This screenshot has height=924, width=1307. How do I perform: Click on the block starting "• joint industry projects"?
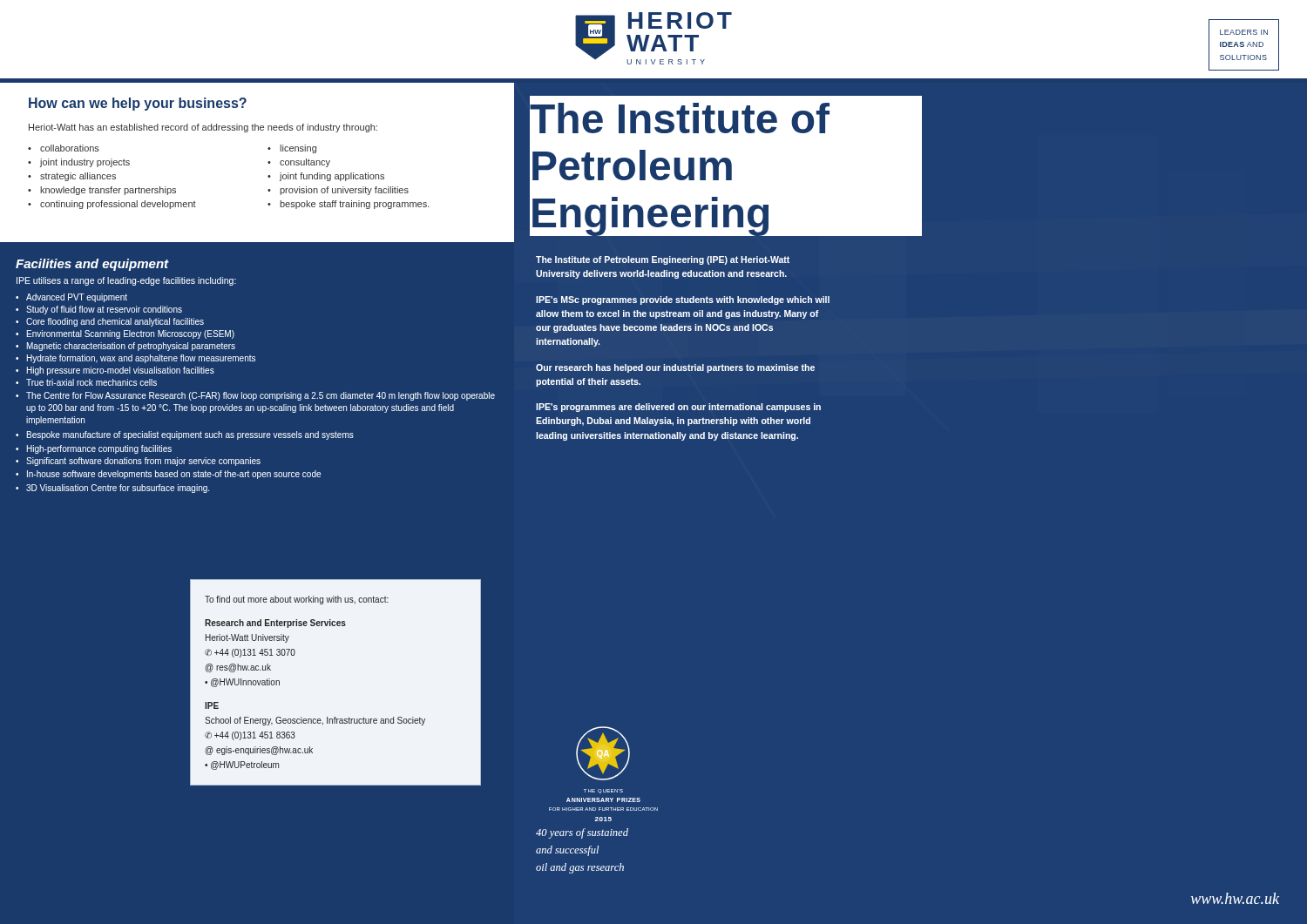pos(79,162)
